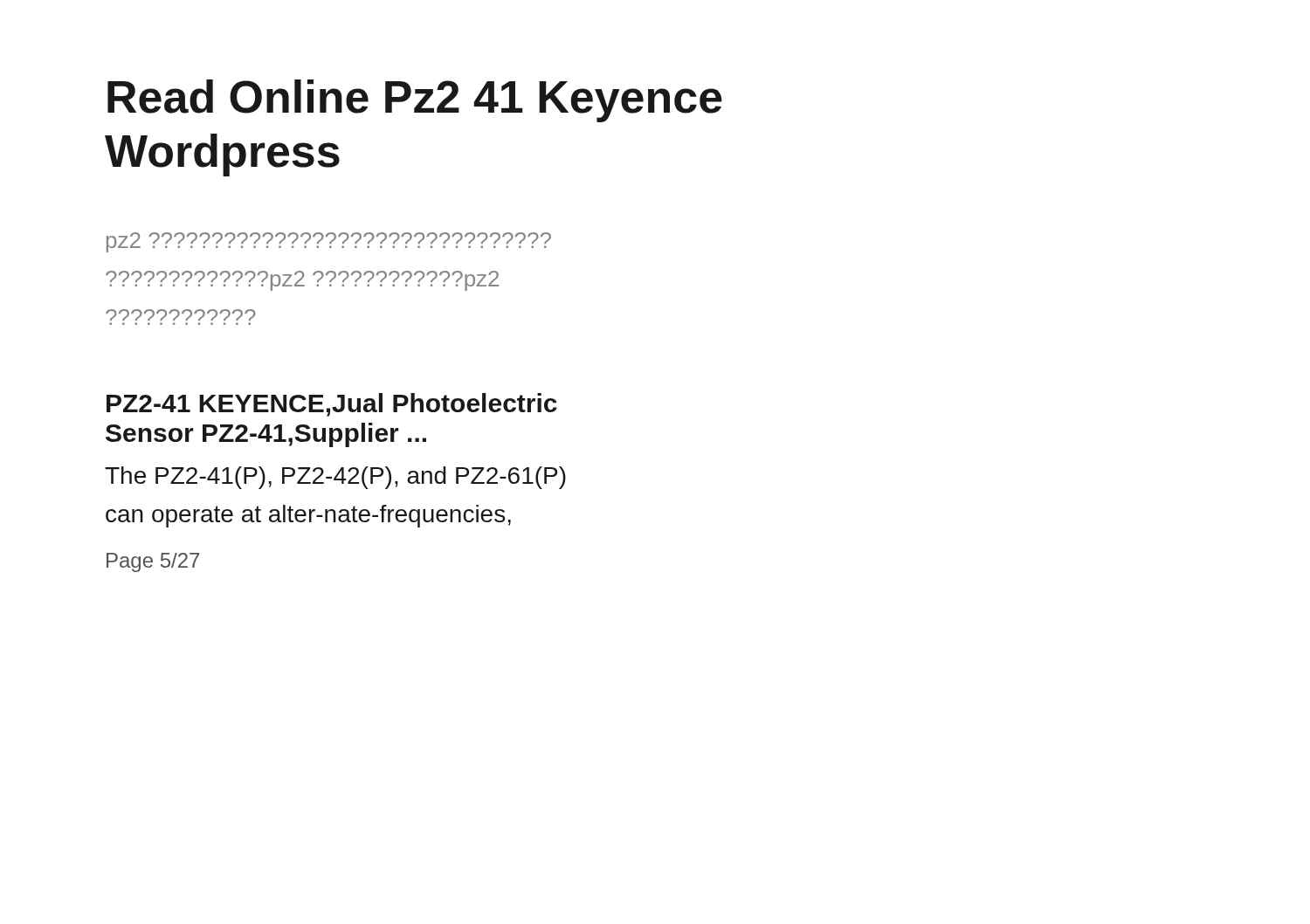Screen dimensions: 924x1310
Task: Point to the text starting "The PZ2-41(P), PZ2-42(P), and PZ2-61(P) can operate at"
Action: pyautogui.click(x=336, y=495)
